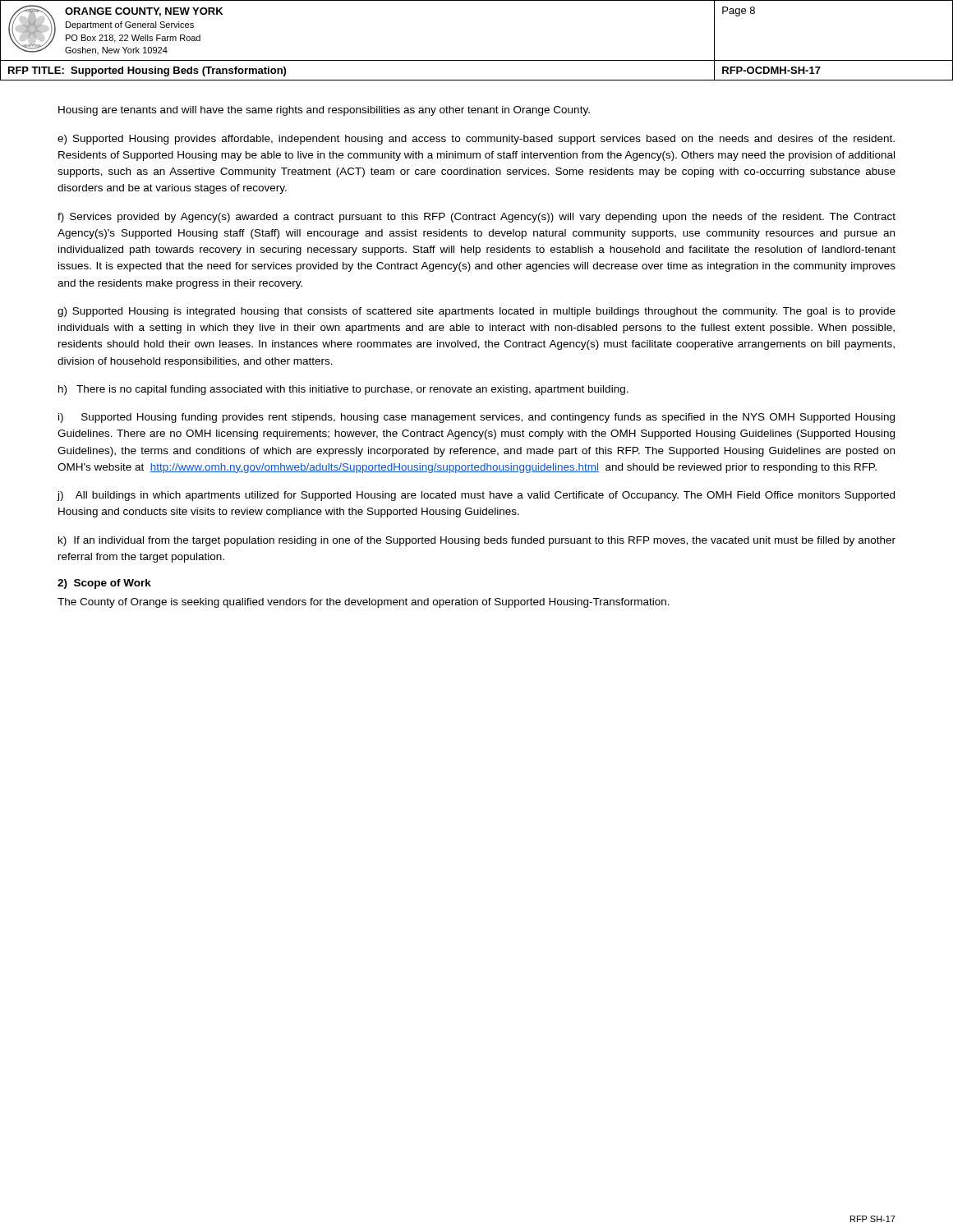
Task: Point to the block starting "k) If an individual"
Action: (x=476, y=548)
